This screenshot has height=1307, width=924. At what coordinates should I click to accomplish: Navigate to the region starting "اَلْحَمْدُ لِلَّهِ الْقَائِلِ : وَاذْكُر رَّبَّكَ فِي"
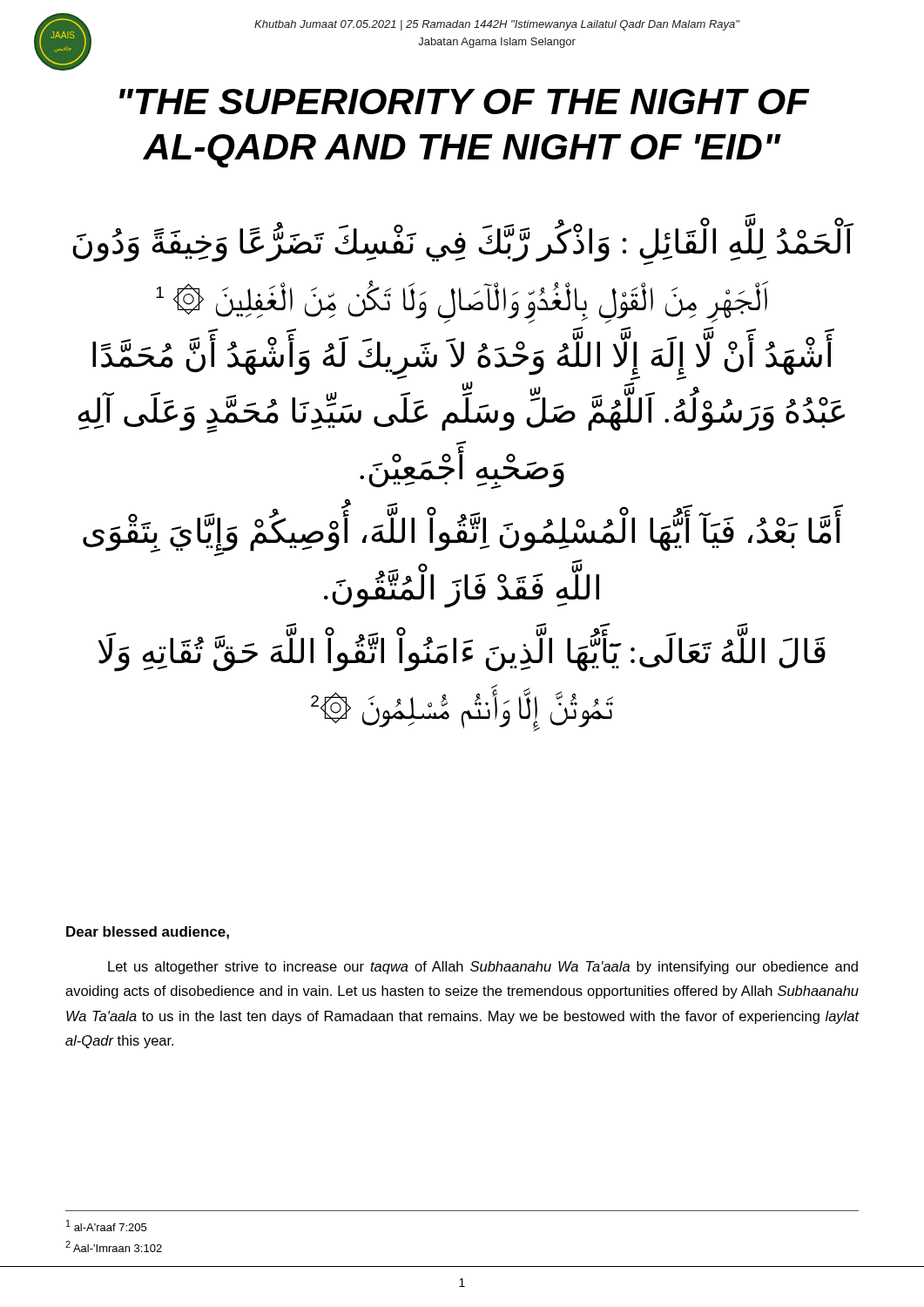pyautogui.click(x=462, y=475)
